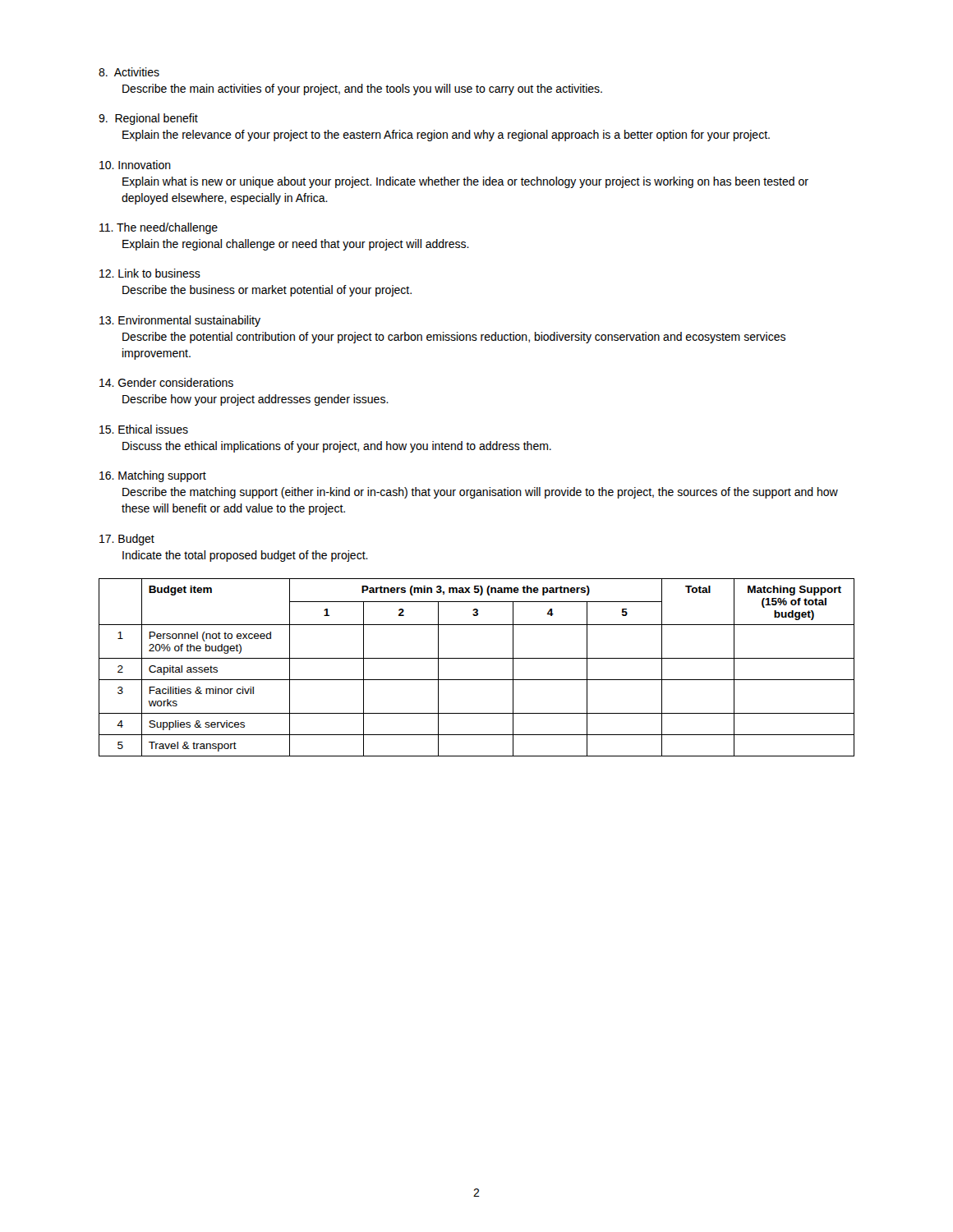Locate the text block starting "11. The need/challenge Explain the"
The image size is (953, 1232).
click(159, 228)
